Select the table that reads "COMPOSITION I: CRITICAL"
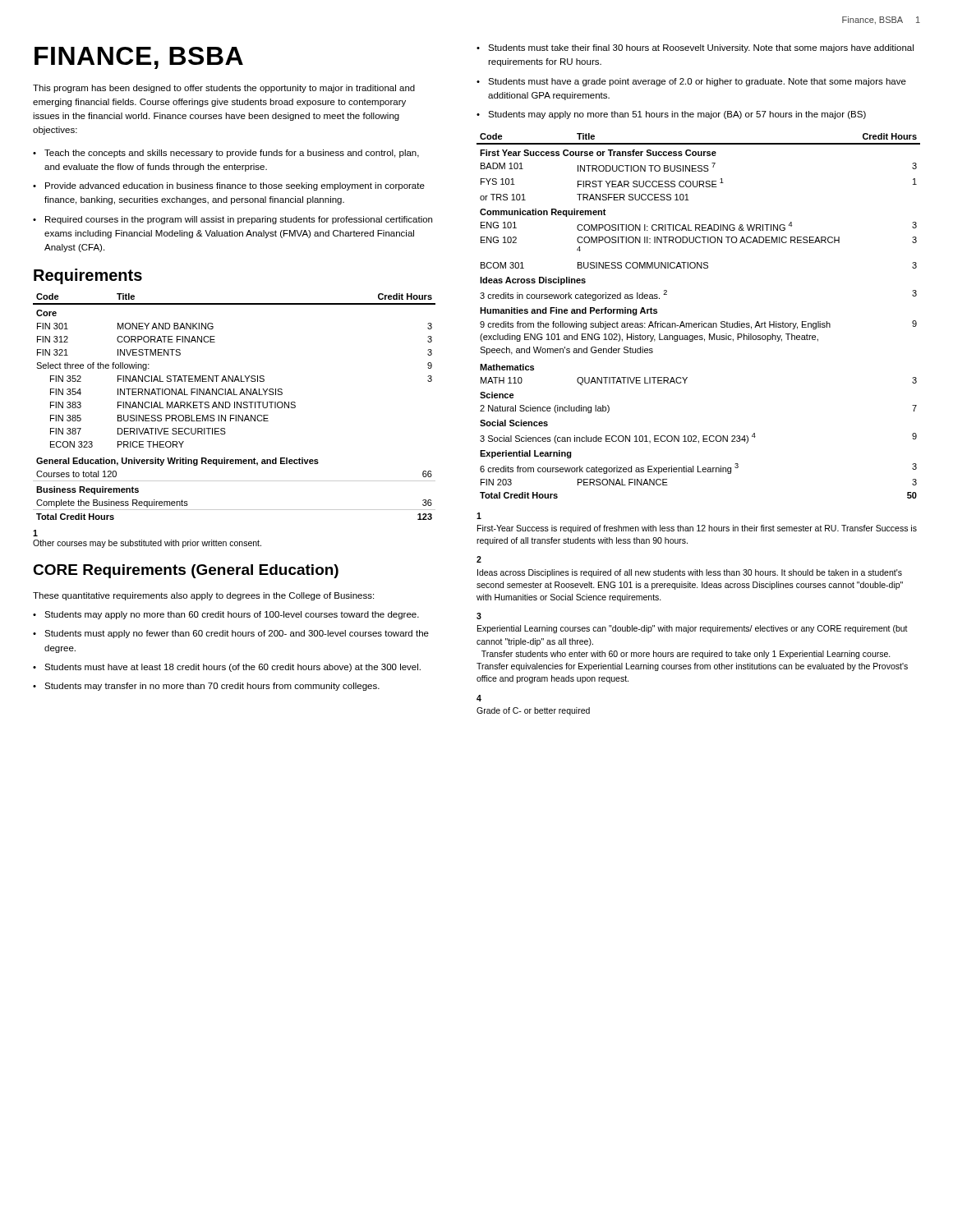Image resolution: width=953 pixels, height=1232 pixels. 698,316
